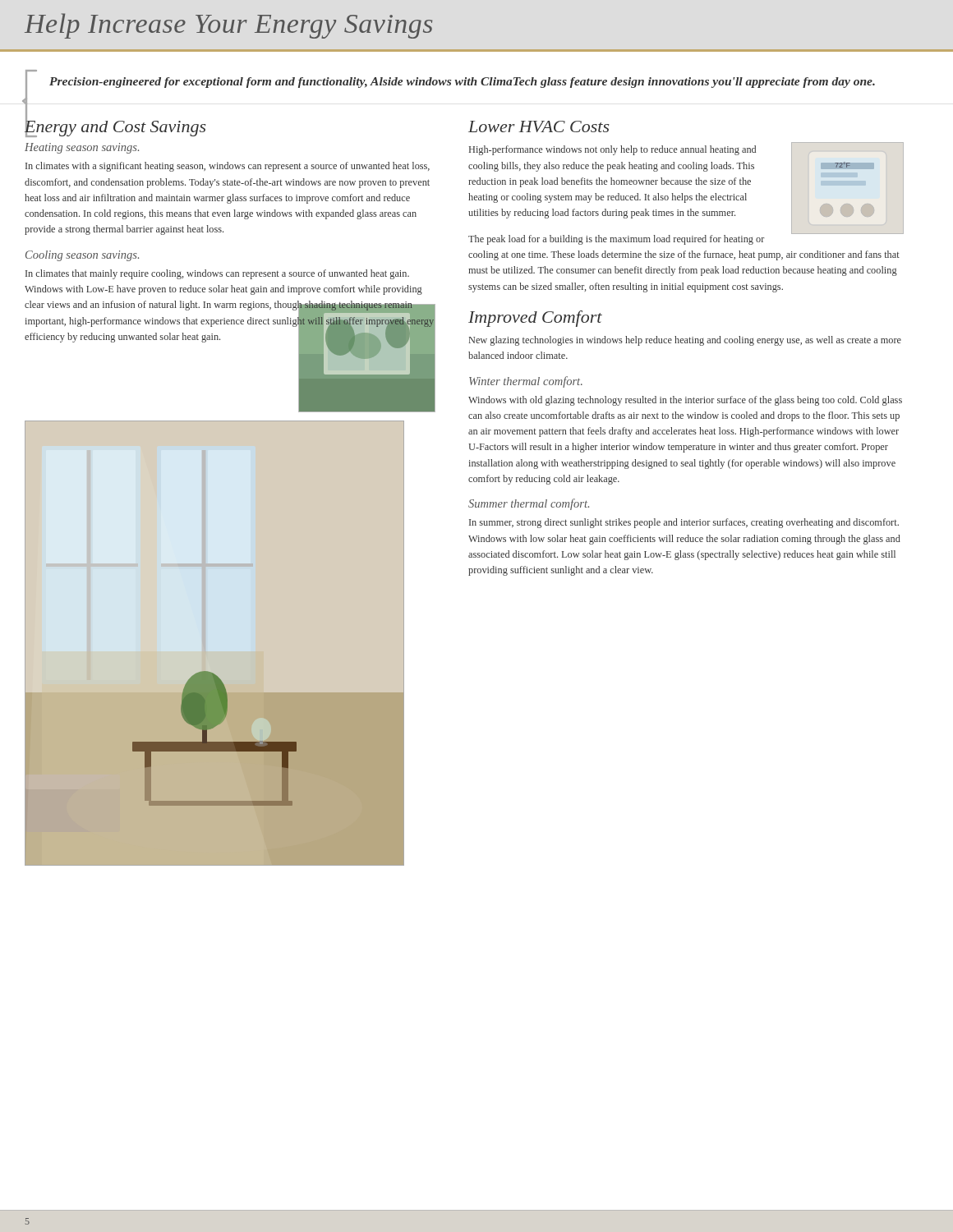Click the passage that begins "The peak load for a building"

tap(686, 263)
